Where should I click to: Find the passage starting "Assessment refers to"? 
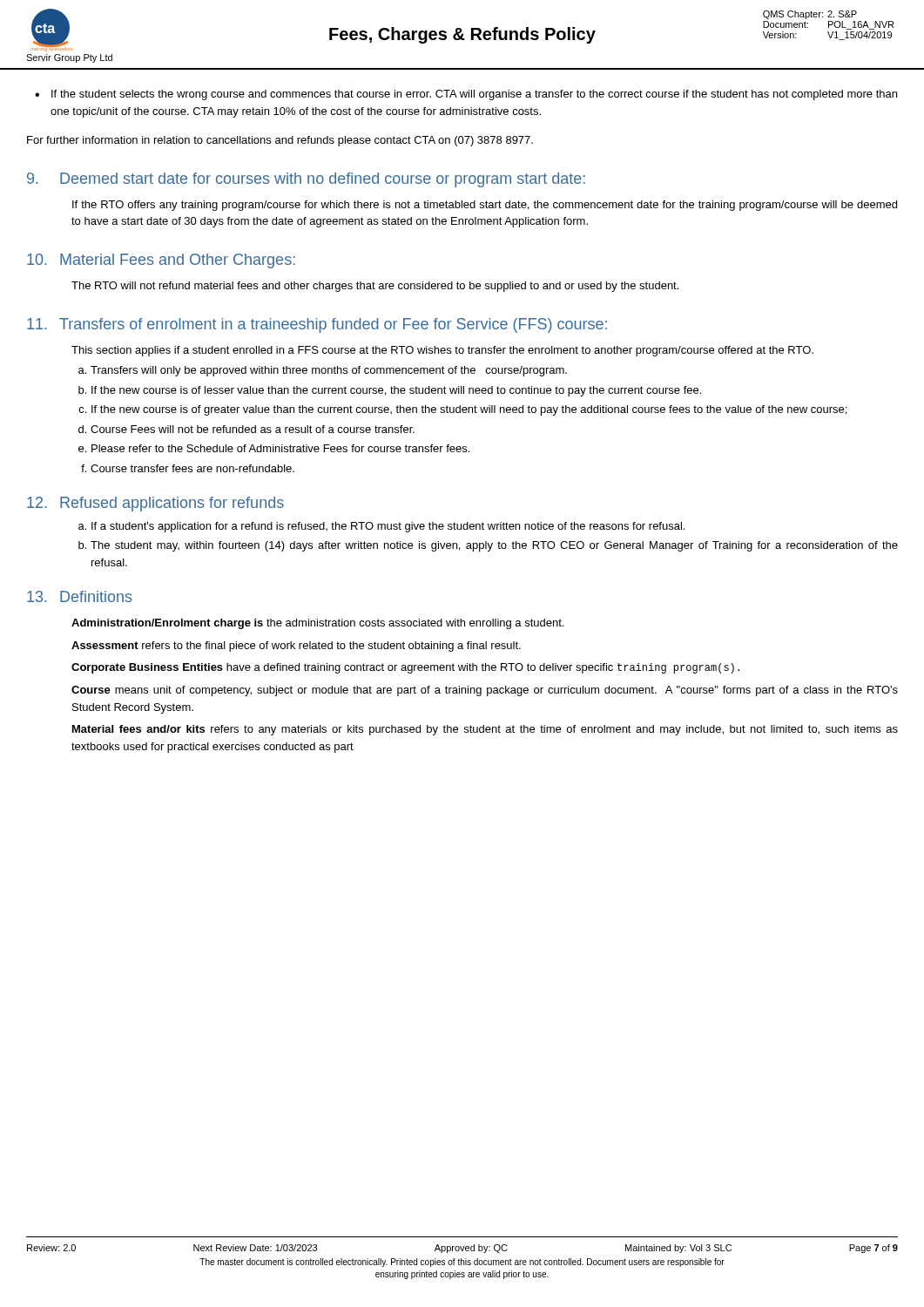tap(296, 645)
